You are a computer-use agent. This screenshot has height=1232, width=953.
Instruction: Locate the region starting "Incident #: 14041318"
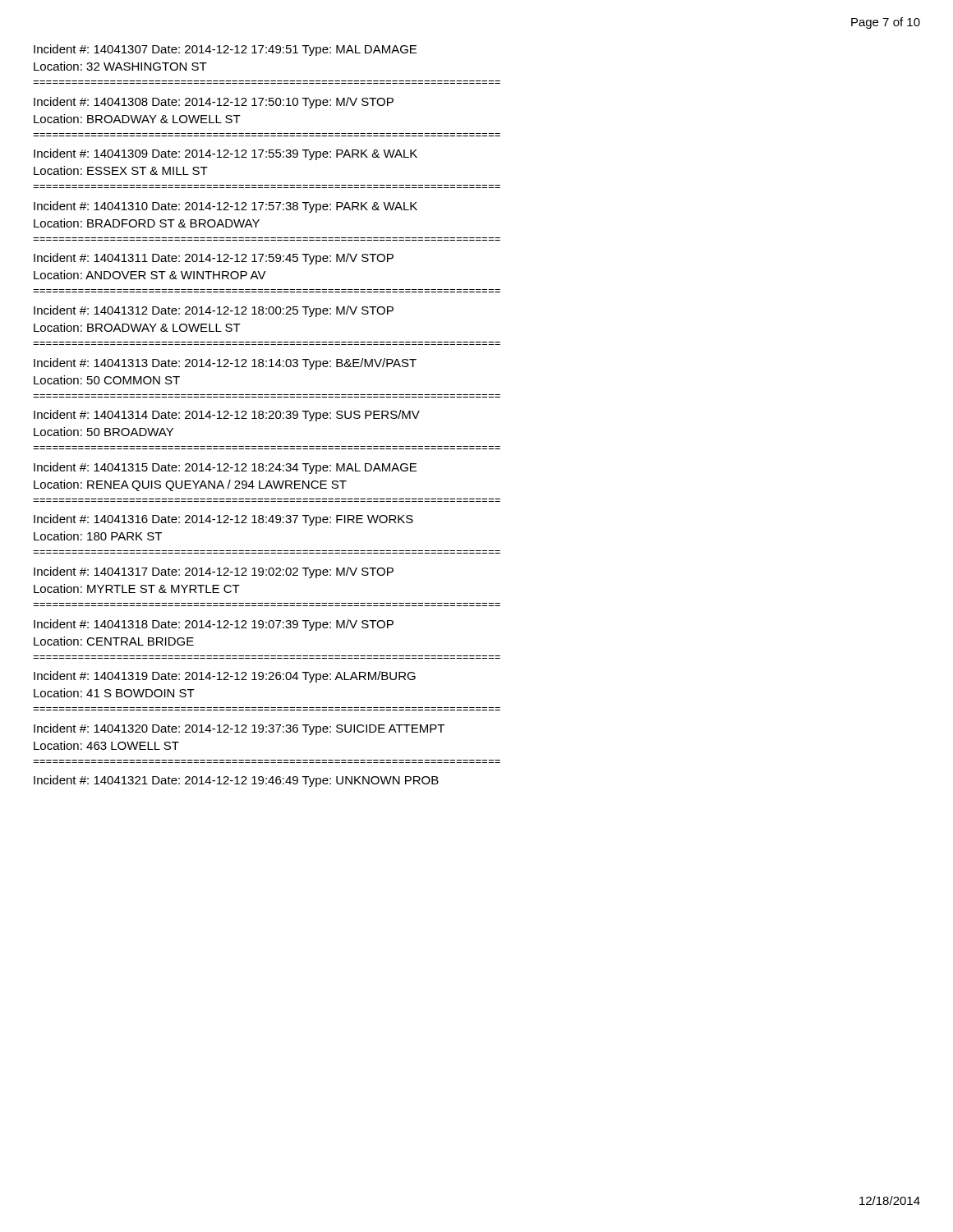pyautogui.click(x=214, y=625)
